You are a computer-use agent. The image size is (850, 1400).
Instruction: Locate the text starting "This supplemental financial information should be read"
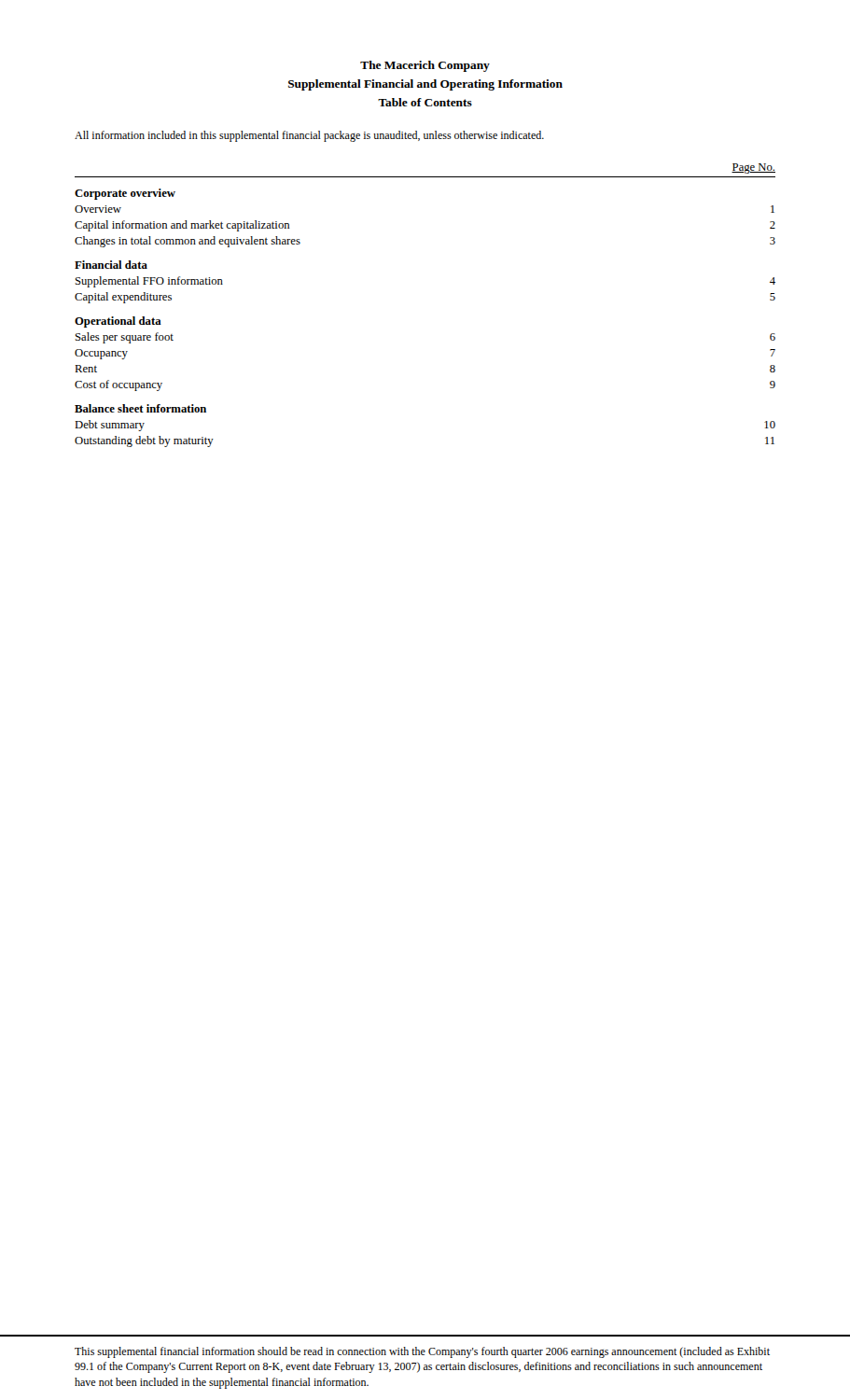[422, 1367]
